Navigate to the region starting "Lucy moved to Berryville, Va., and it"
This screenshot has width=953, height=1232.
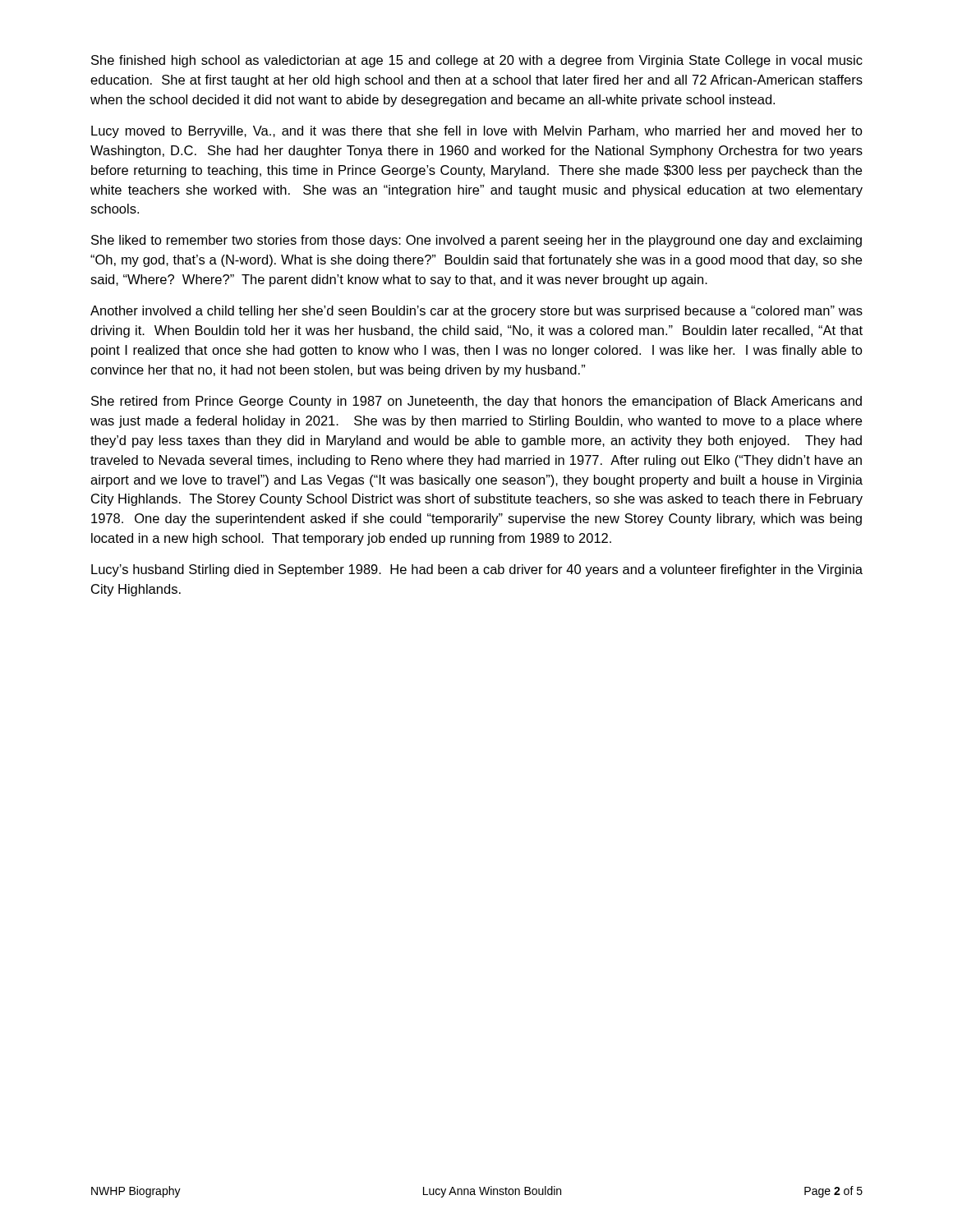(476, 170)
